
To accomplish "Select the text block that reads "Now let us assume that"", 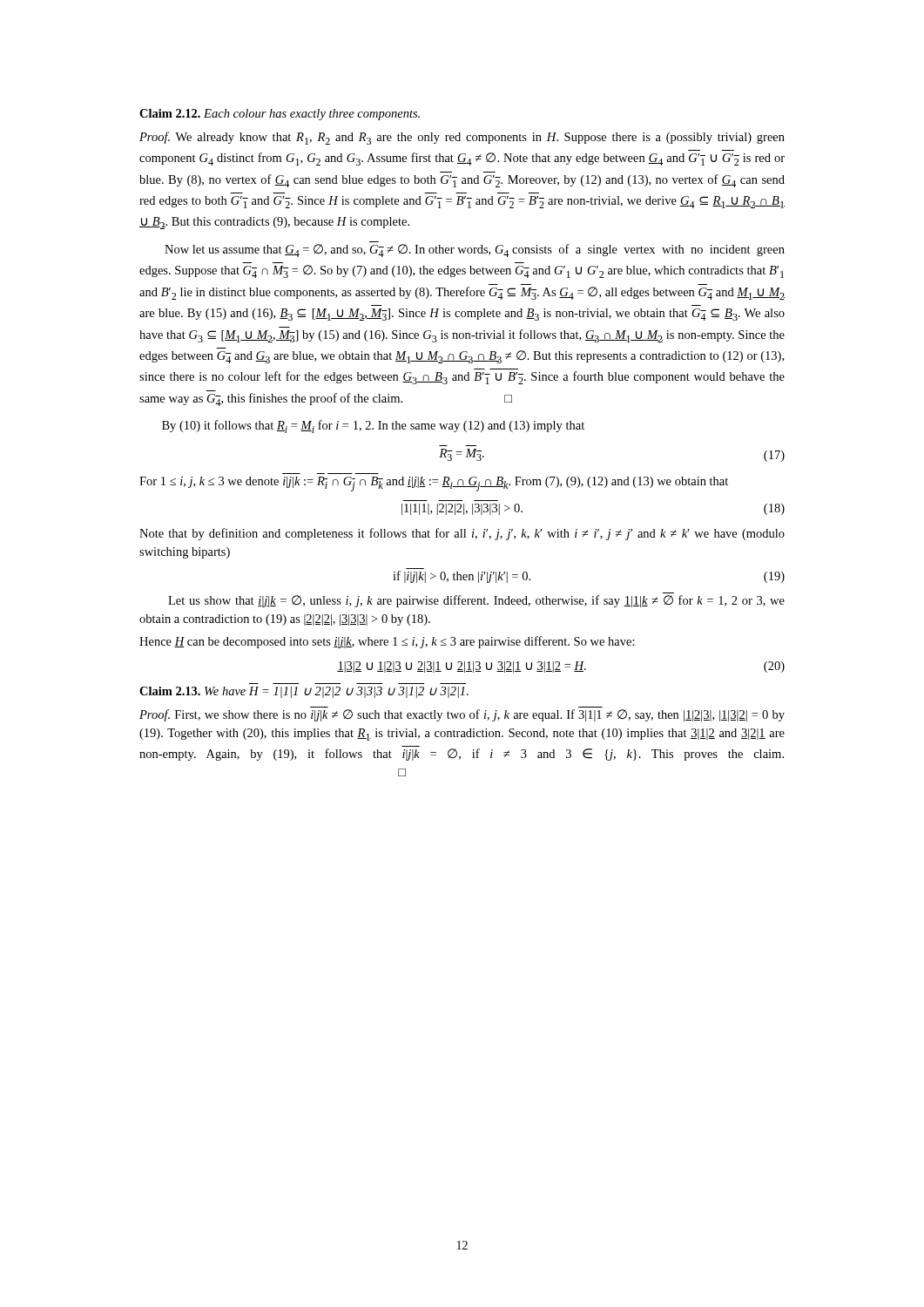I will tap(462, 324).
